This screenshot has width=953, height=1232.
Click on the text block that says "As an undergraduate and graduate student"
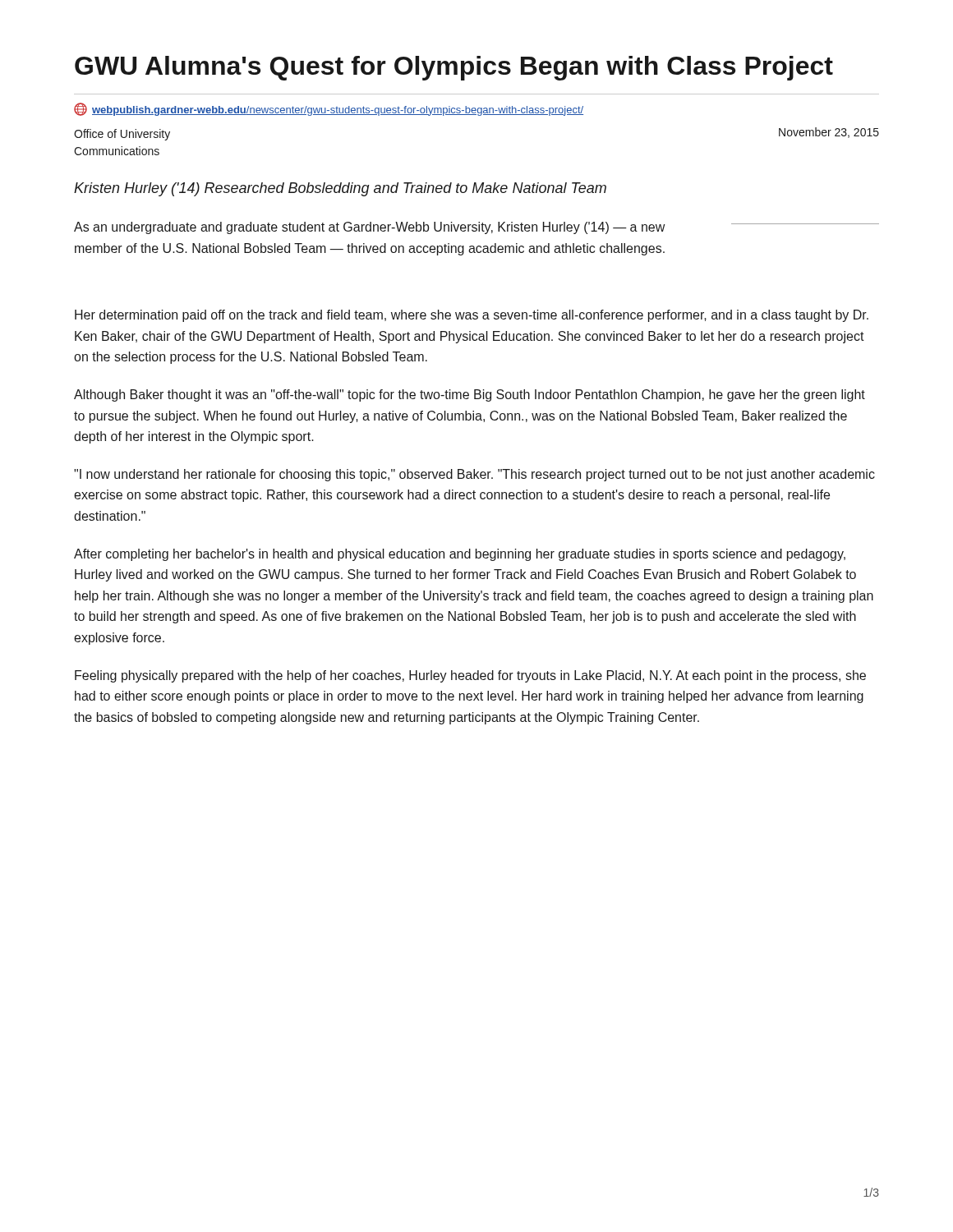click(370, 238)
